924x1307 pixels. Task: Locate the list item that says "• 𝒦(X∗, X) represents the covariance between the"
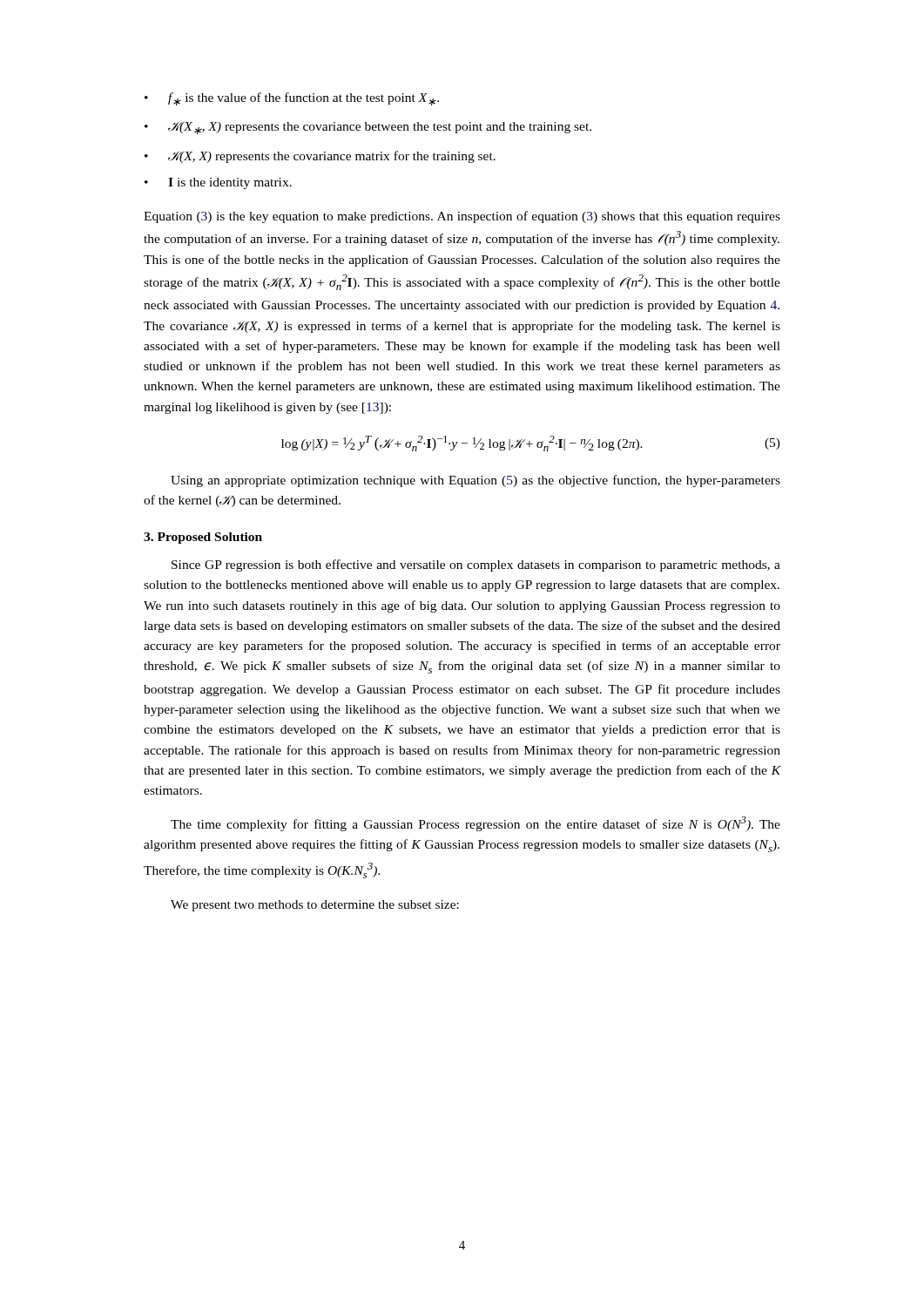coord(462,128)
